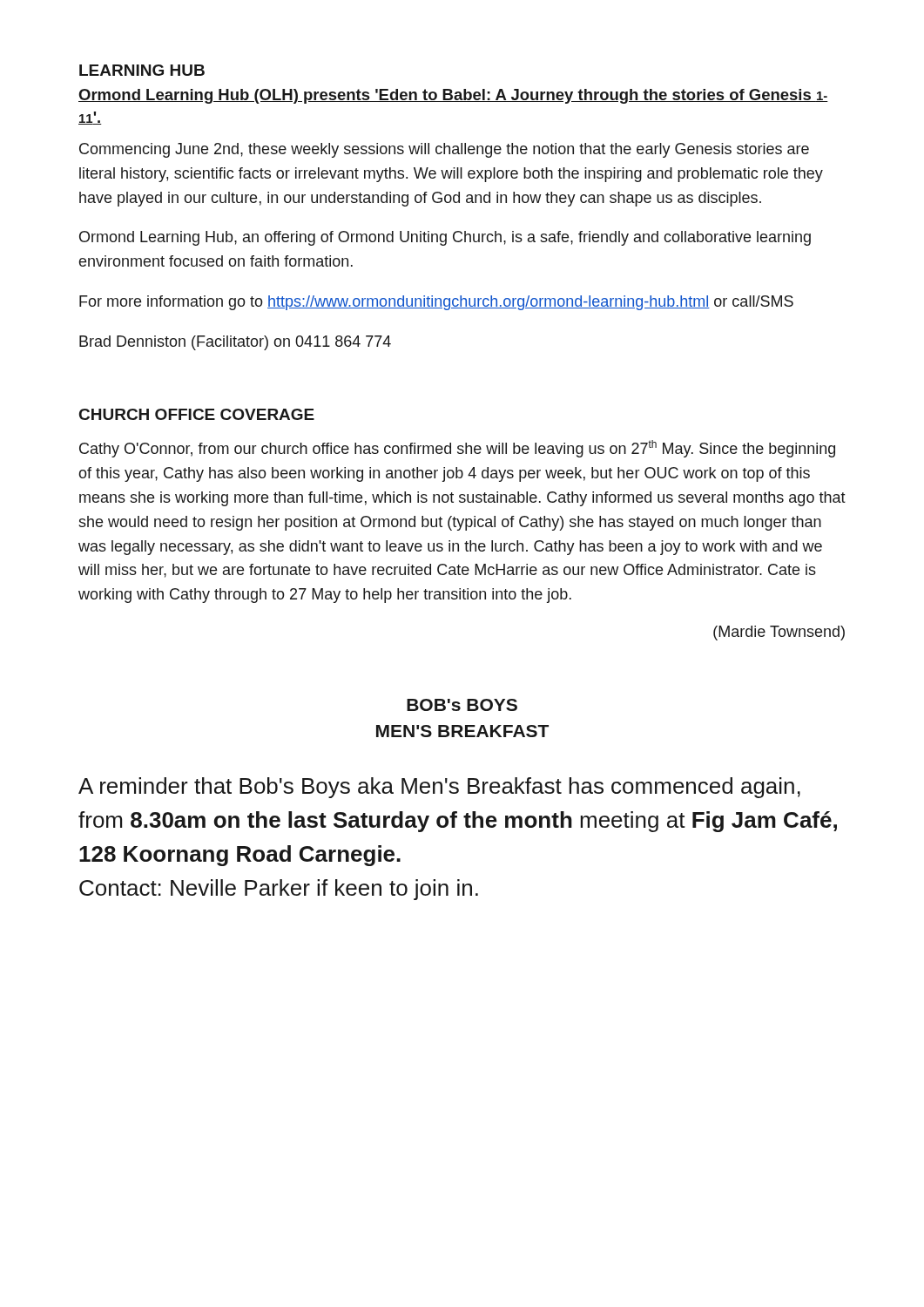
Task: Find the region starting "Commencing June 2nd, these weekly sessions will challenge"
Action: point(451,173)
